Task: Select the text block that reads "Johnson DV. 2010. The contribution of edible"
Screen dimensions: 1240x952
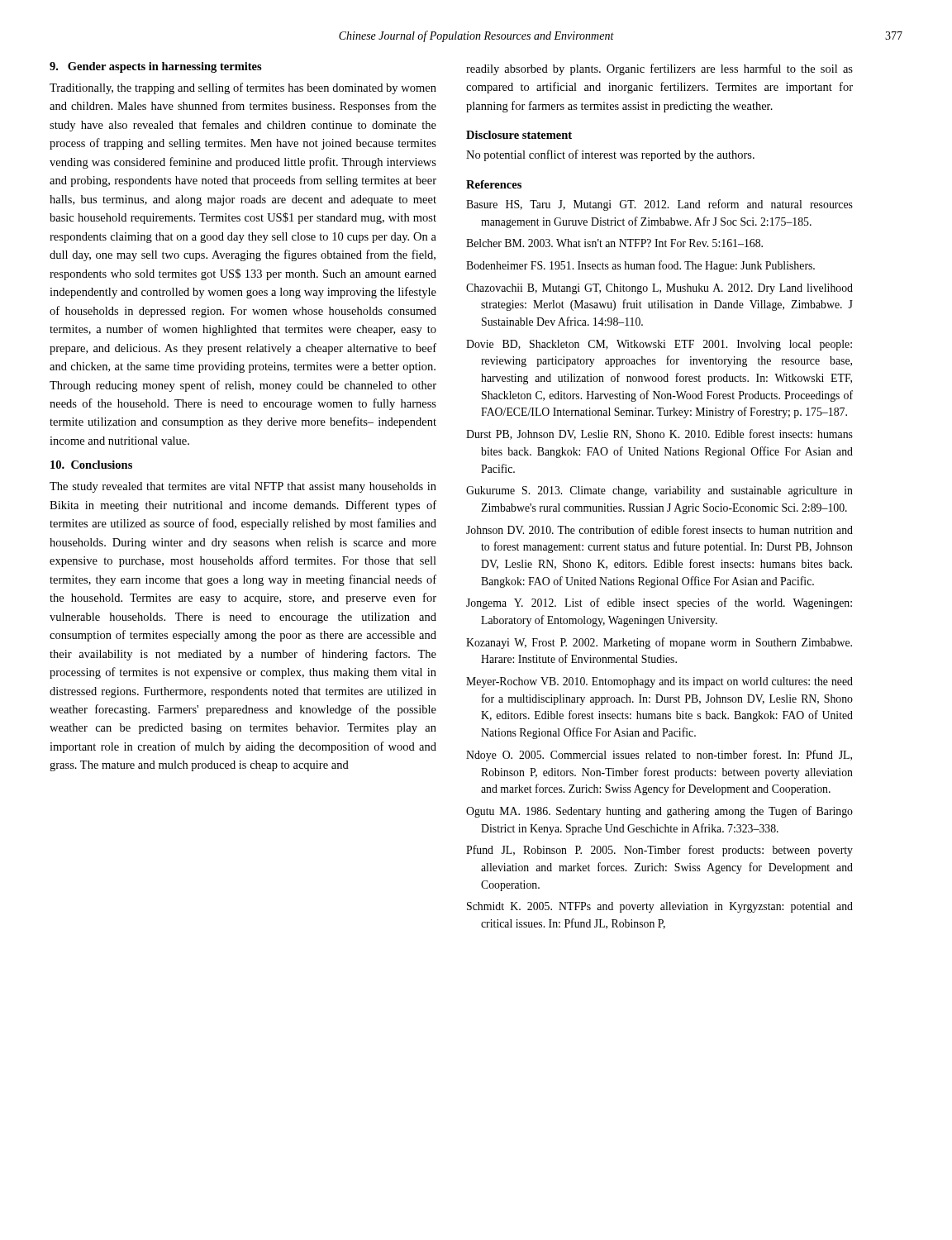Action: (659, 556)
